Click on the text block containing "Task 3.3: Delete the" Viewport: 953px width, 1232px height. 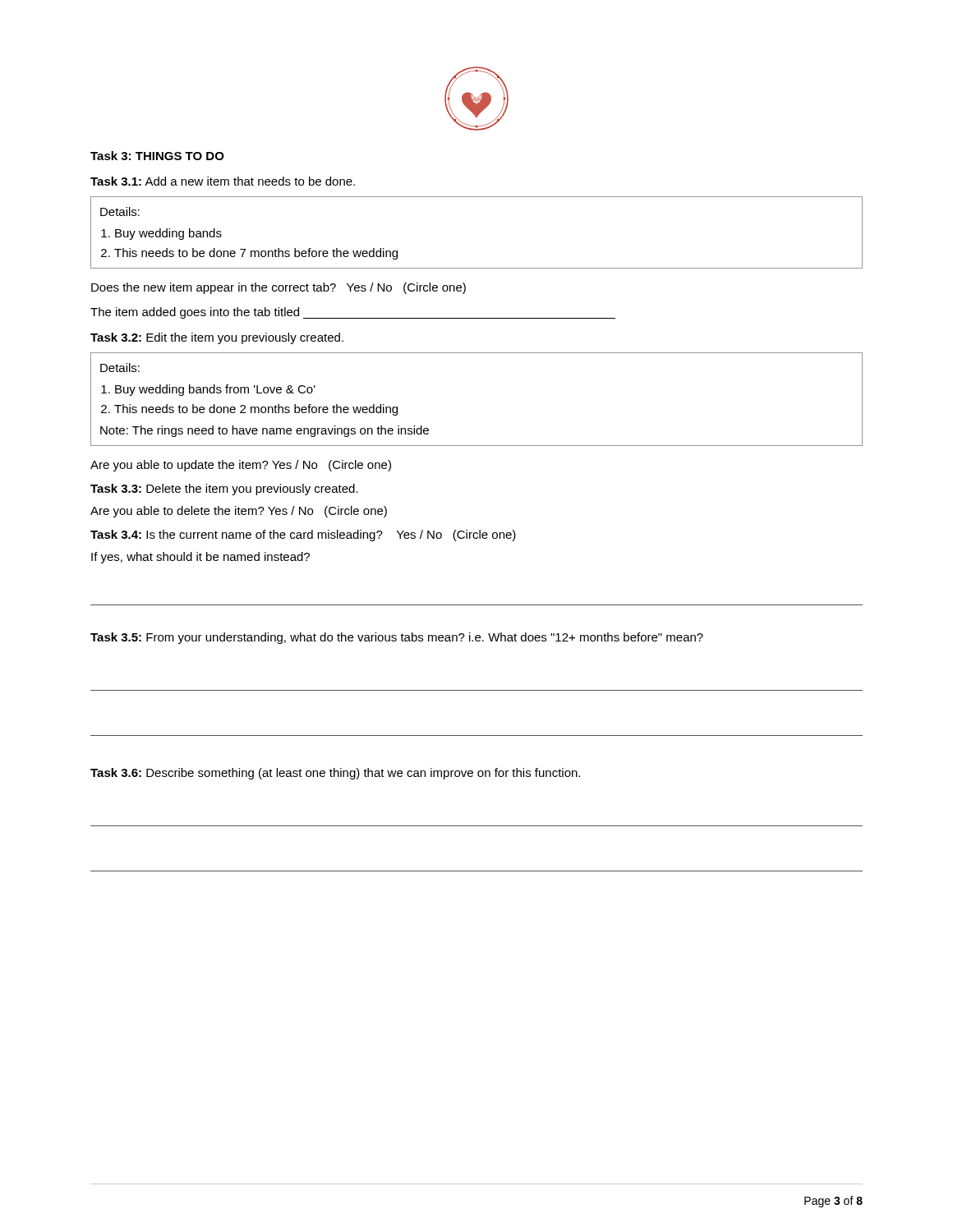tap(224, 488)
